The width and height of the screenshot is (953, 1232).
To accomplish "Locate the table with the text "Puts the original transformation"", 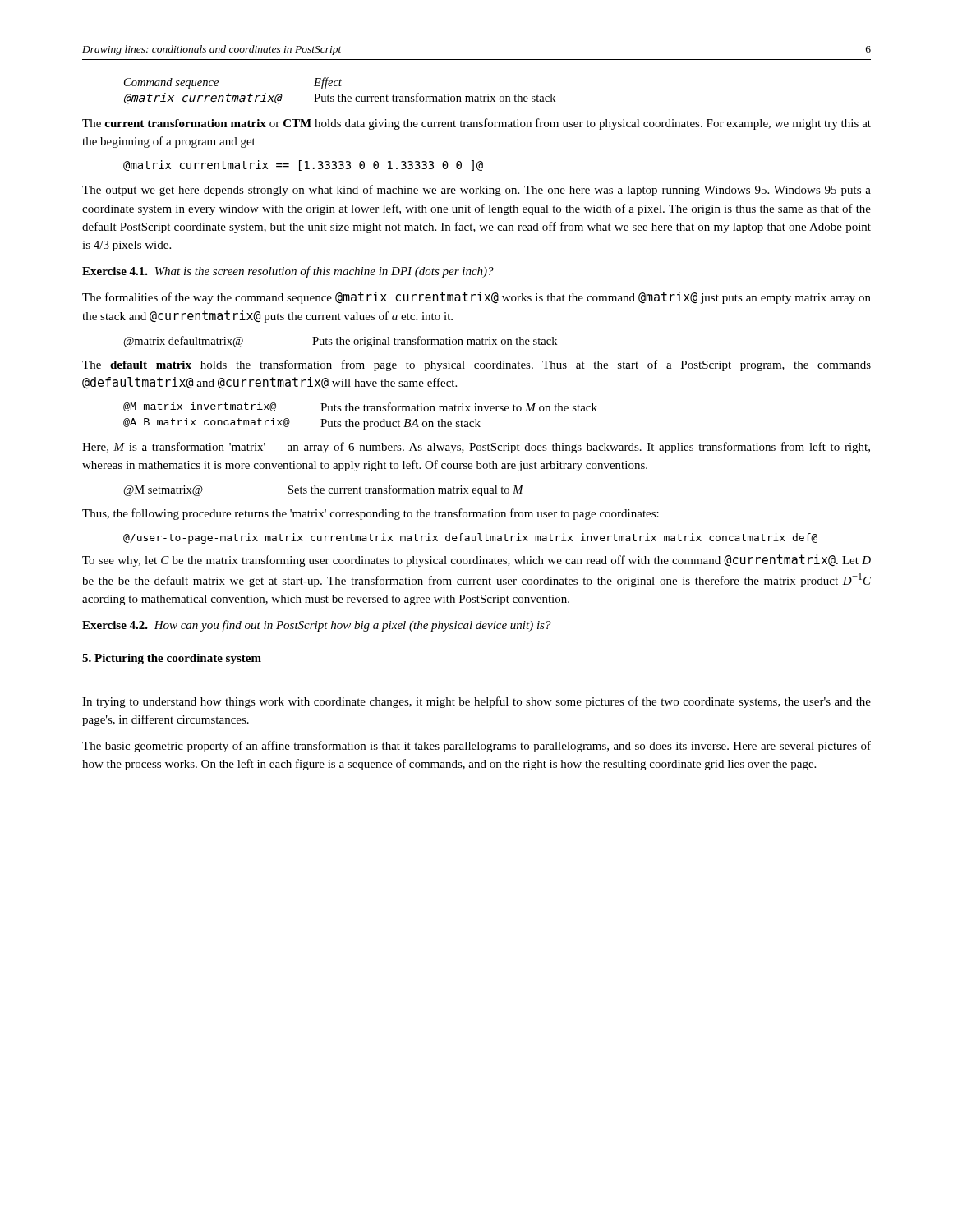I will point(497,341).
